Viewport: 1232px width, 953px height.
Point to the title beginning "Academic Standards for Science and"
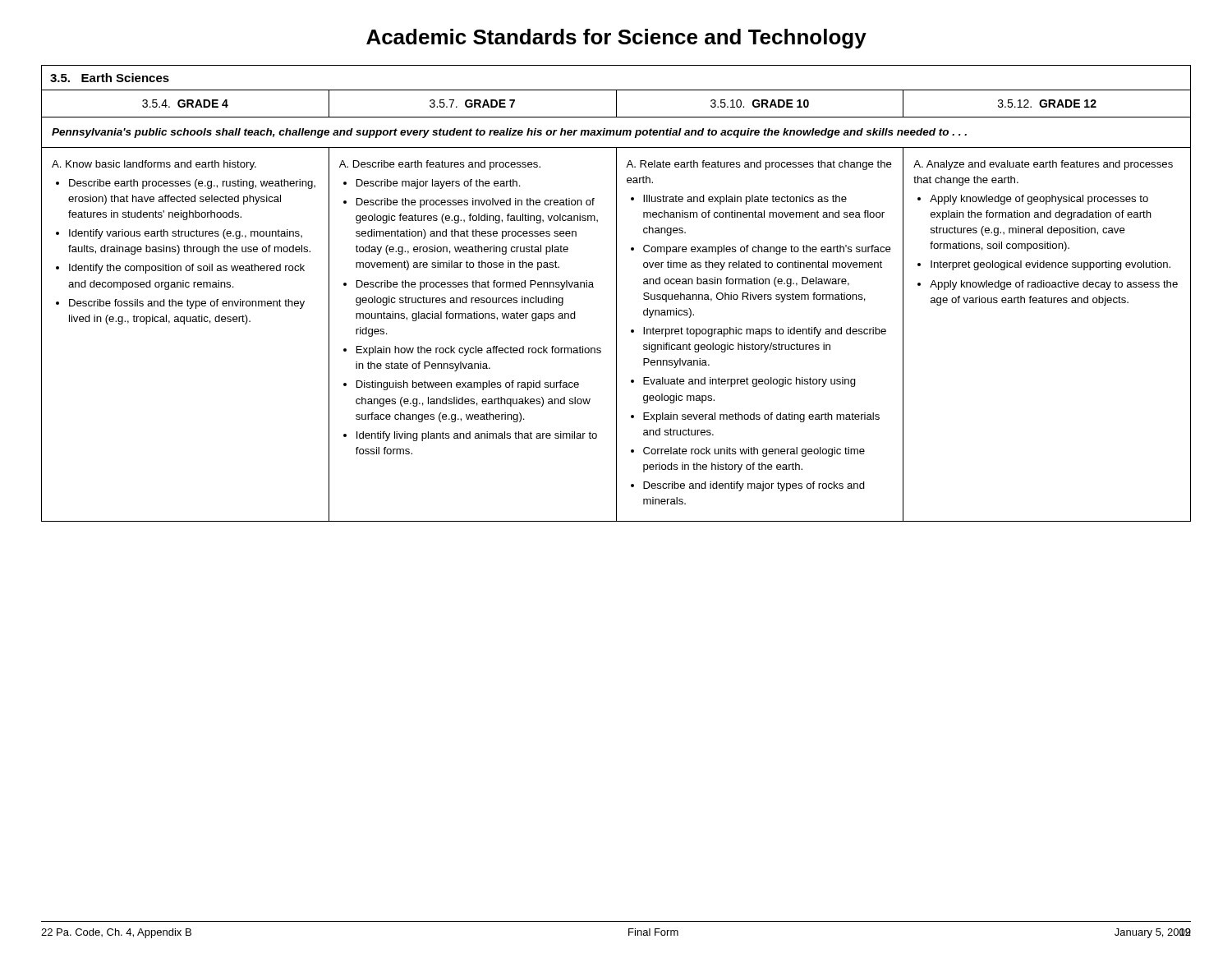click(616, 37)
